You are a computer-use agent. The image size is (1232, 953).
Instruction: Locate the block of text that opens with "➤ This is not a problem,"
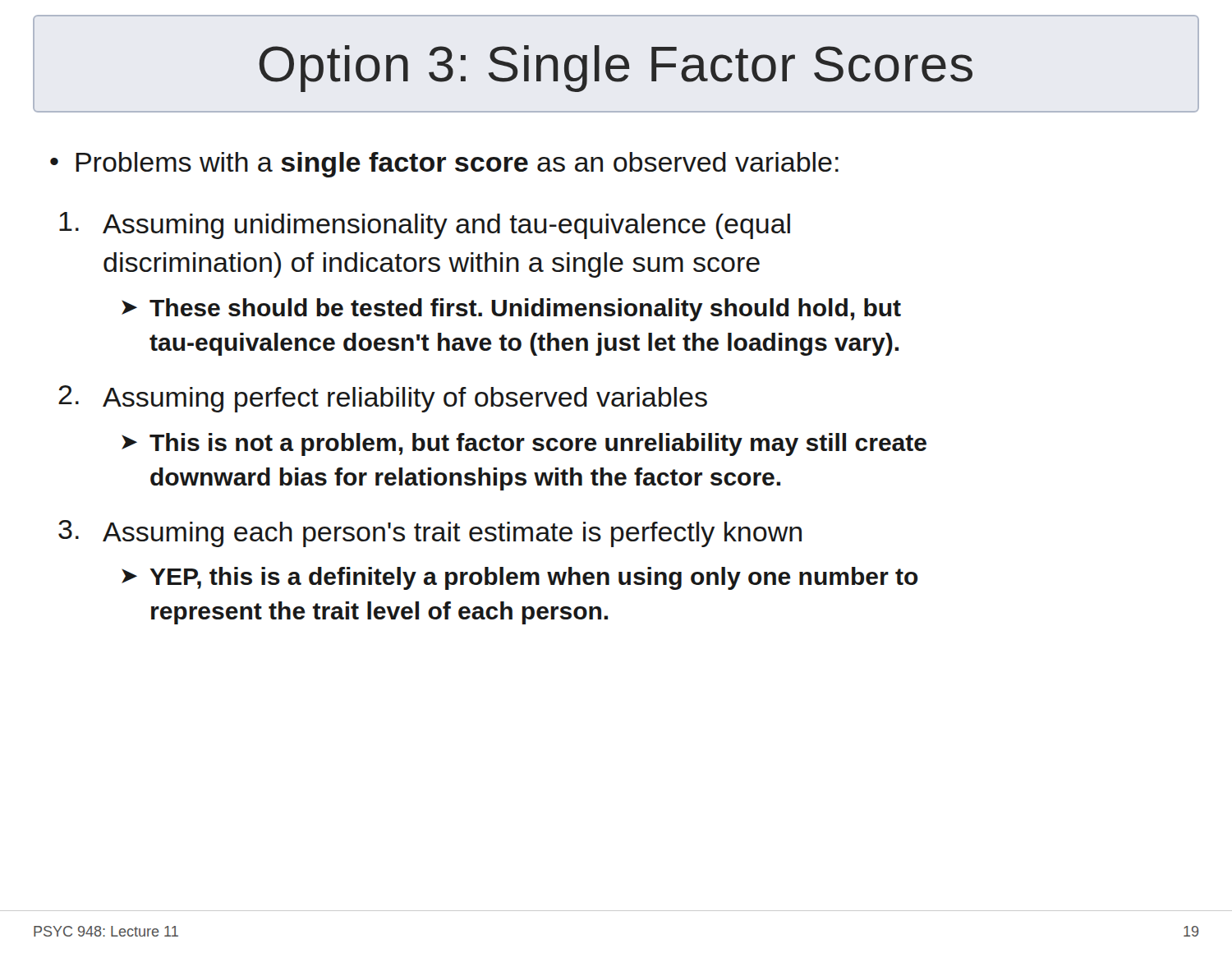click(523, 460)
